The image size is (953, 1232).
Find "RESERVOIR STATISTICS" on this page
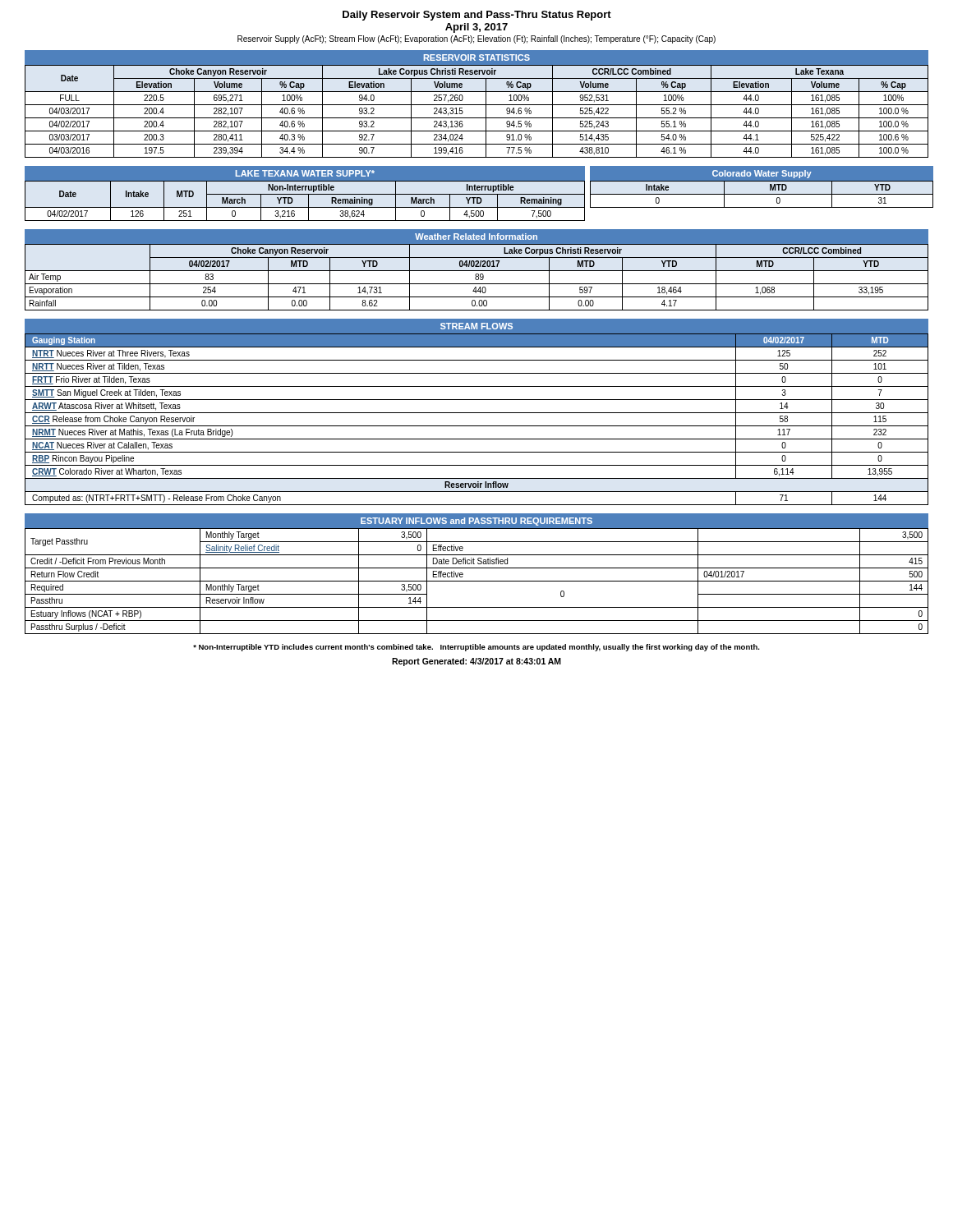pos(476,58)
